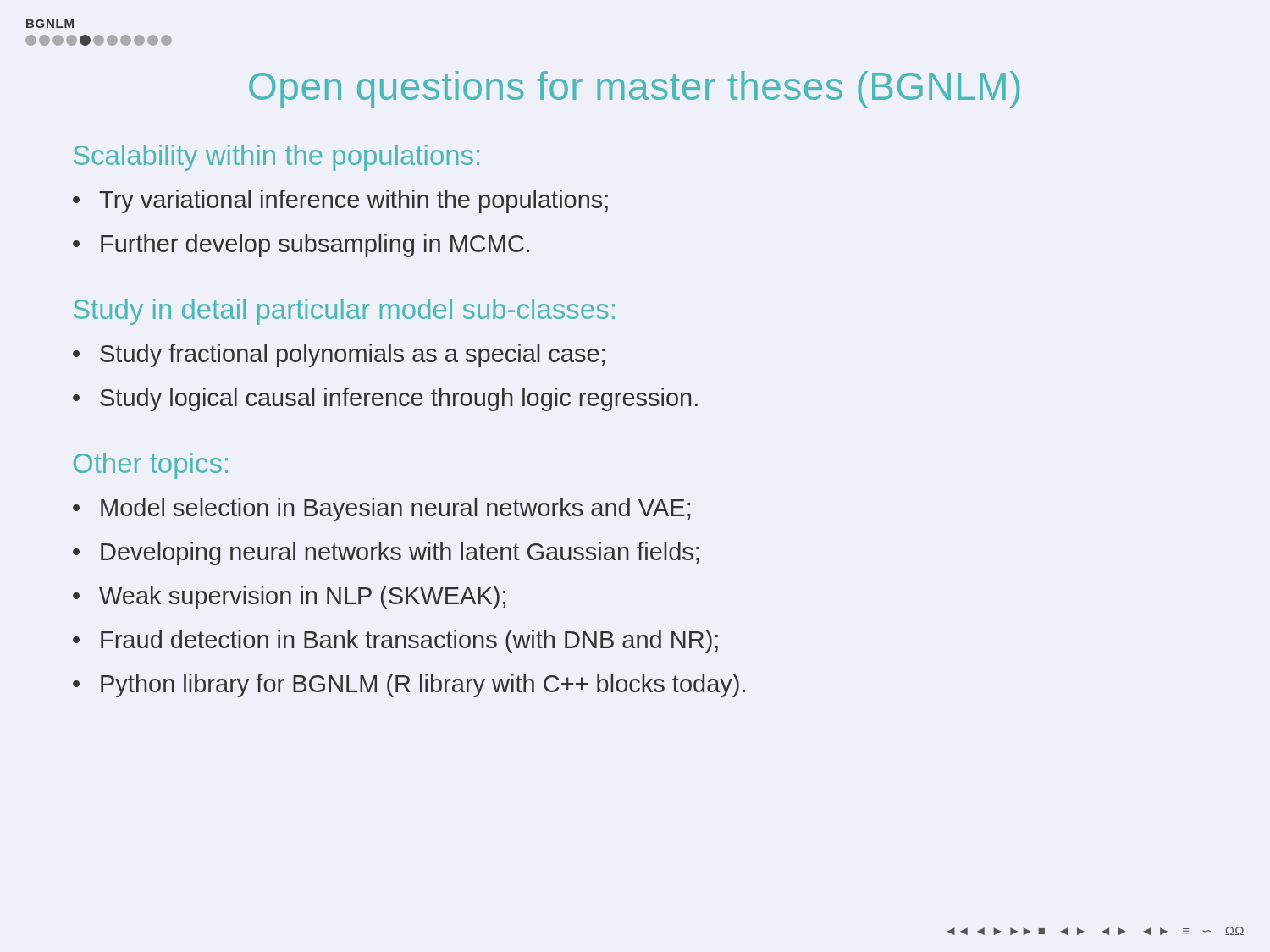Select the list item that says "• Study logical causal inference through"
Viewport: 1270px width, 952px height.
pyautogui.click(x=386, y=398)
